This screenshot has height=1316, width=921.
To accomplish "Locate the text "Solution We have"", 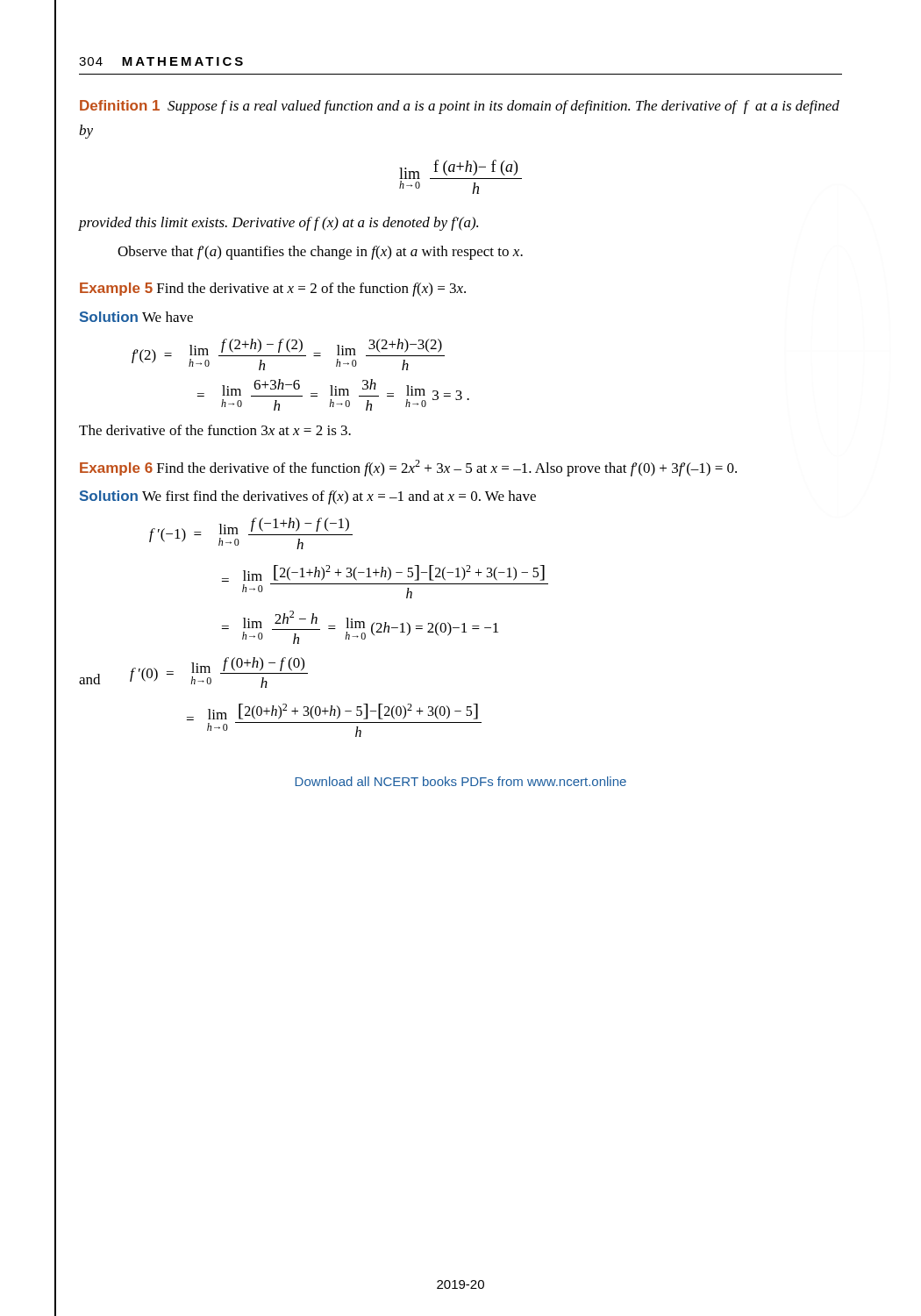I will (136, 317).
